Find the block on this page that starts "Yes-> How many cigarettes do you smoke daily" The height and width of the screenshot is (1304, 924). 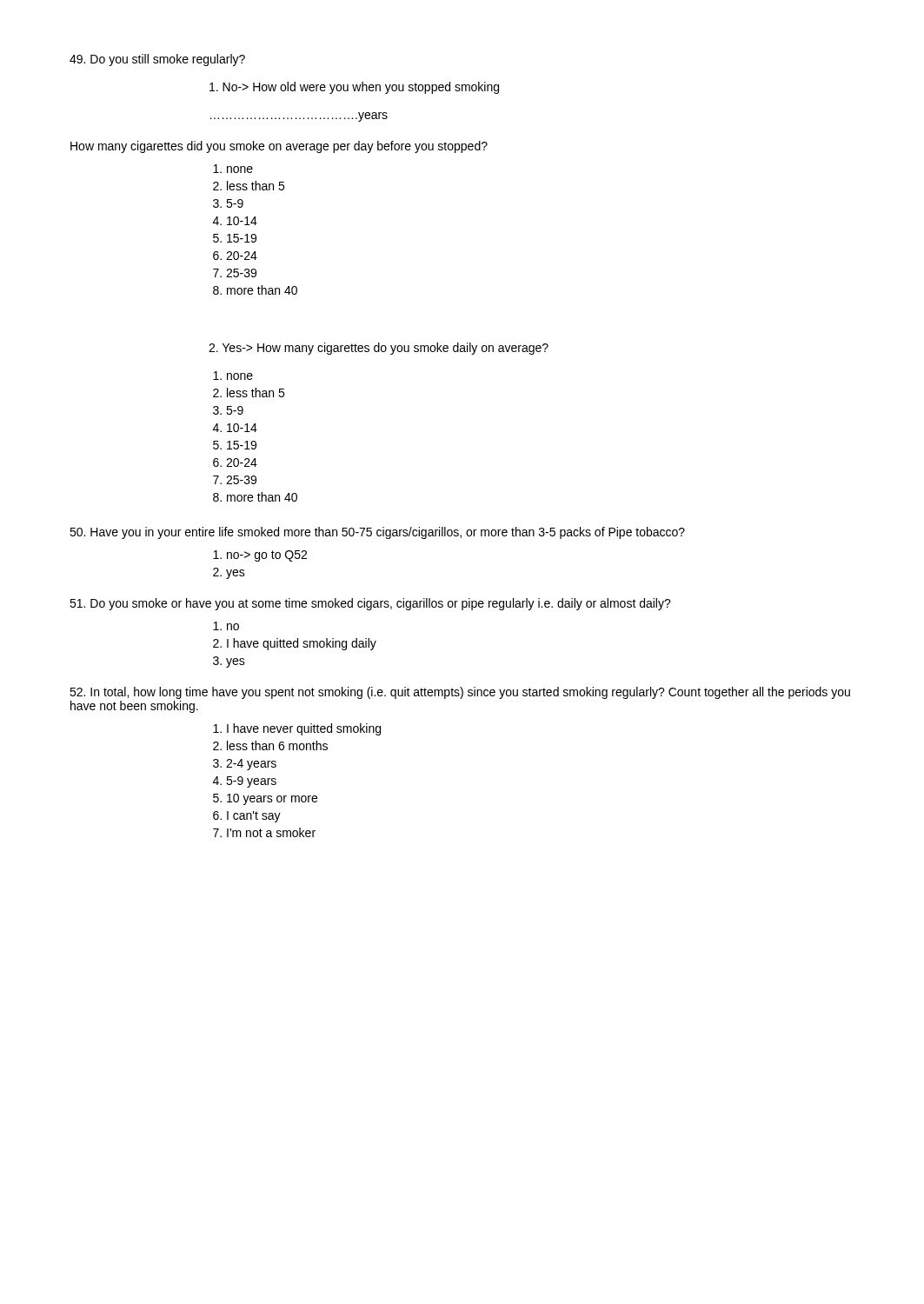coord(379,348)
